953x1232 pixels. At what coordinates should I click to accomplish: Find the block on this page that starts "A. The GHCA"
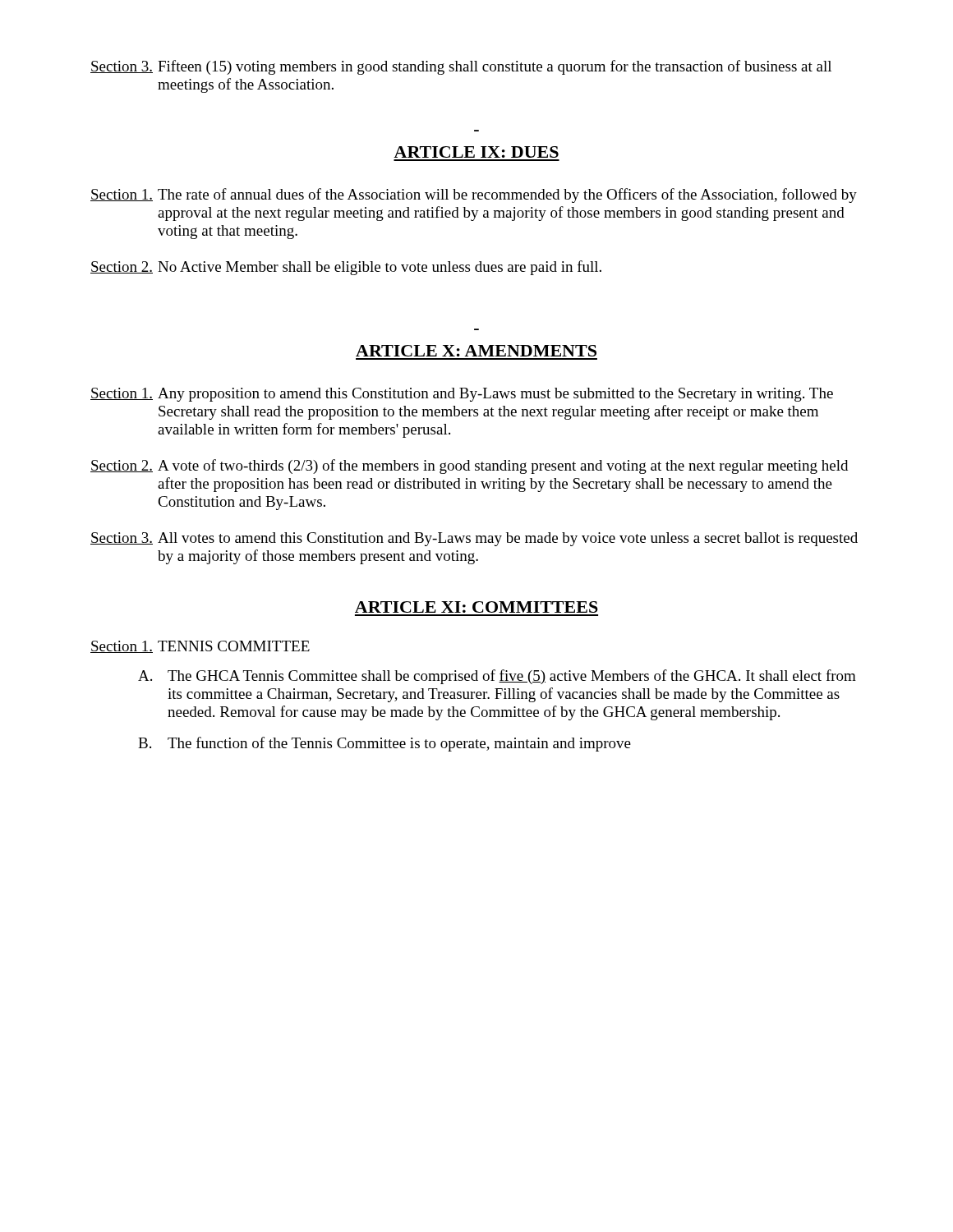tap(500, 694)
